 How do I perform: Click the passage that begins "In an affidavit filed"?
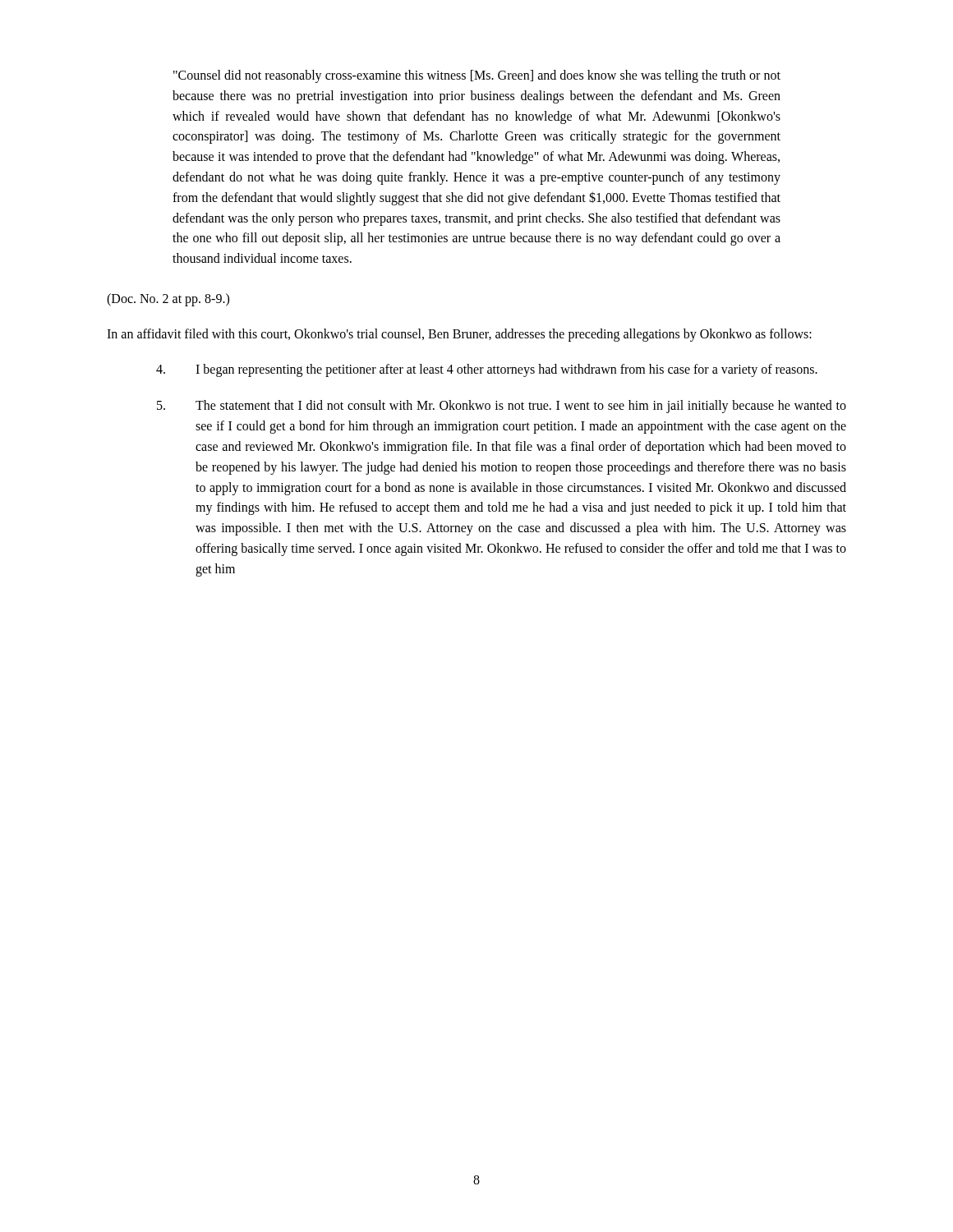pos(460,334)
